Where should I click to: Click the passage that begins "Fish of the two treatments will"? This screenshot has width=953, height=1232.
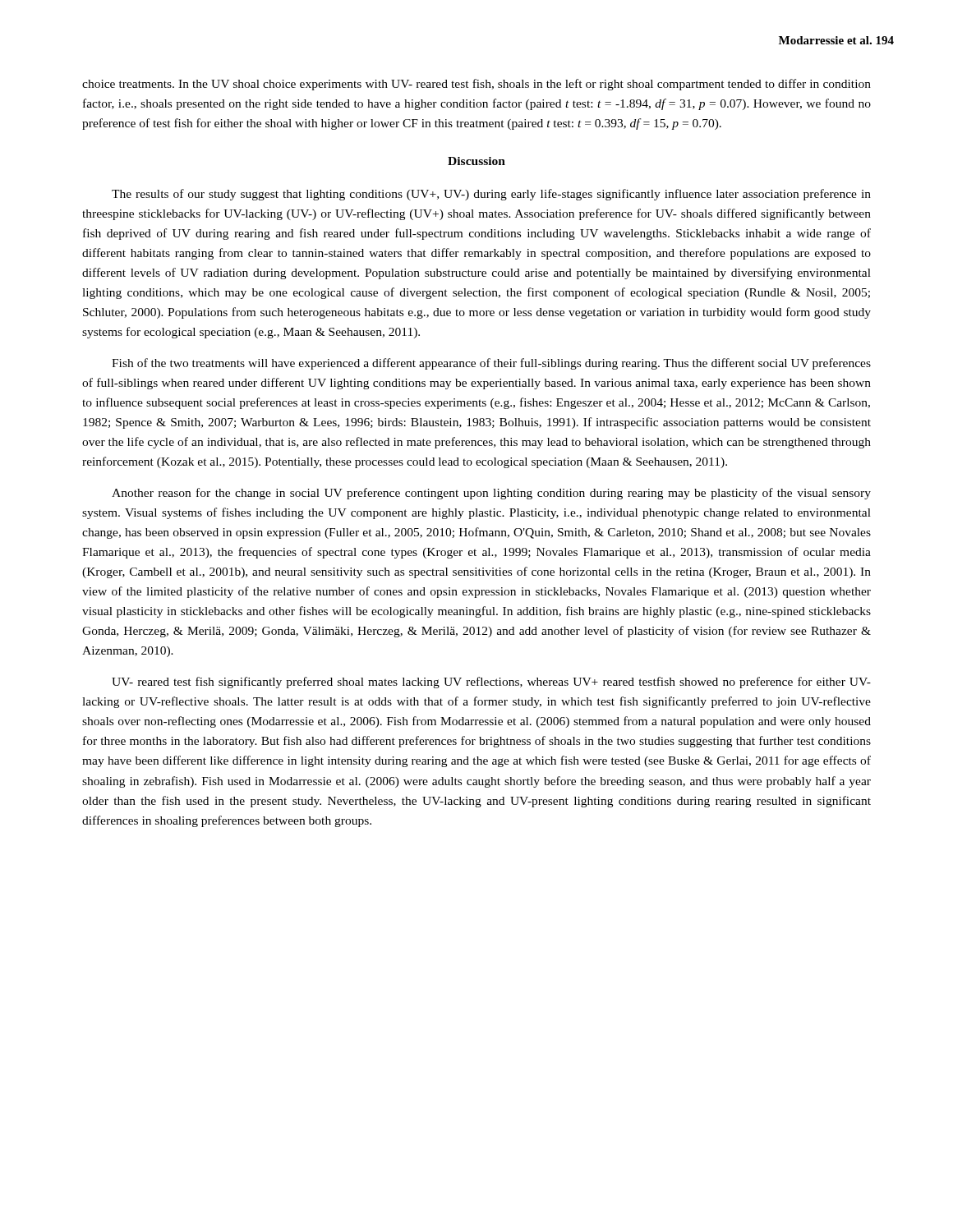(476, 413)
